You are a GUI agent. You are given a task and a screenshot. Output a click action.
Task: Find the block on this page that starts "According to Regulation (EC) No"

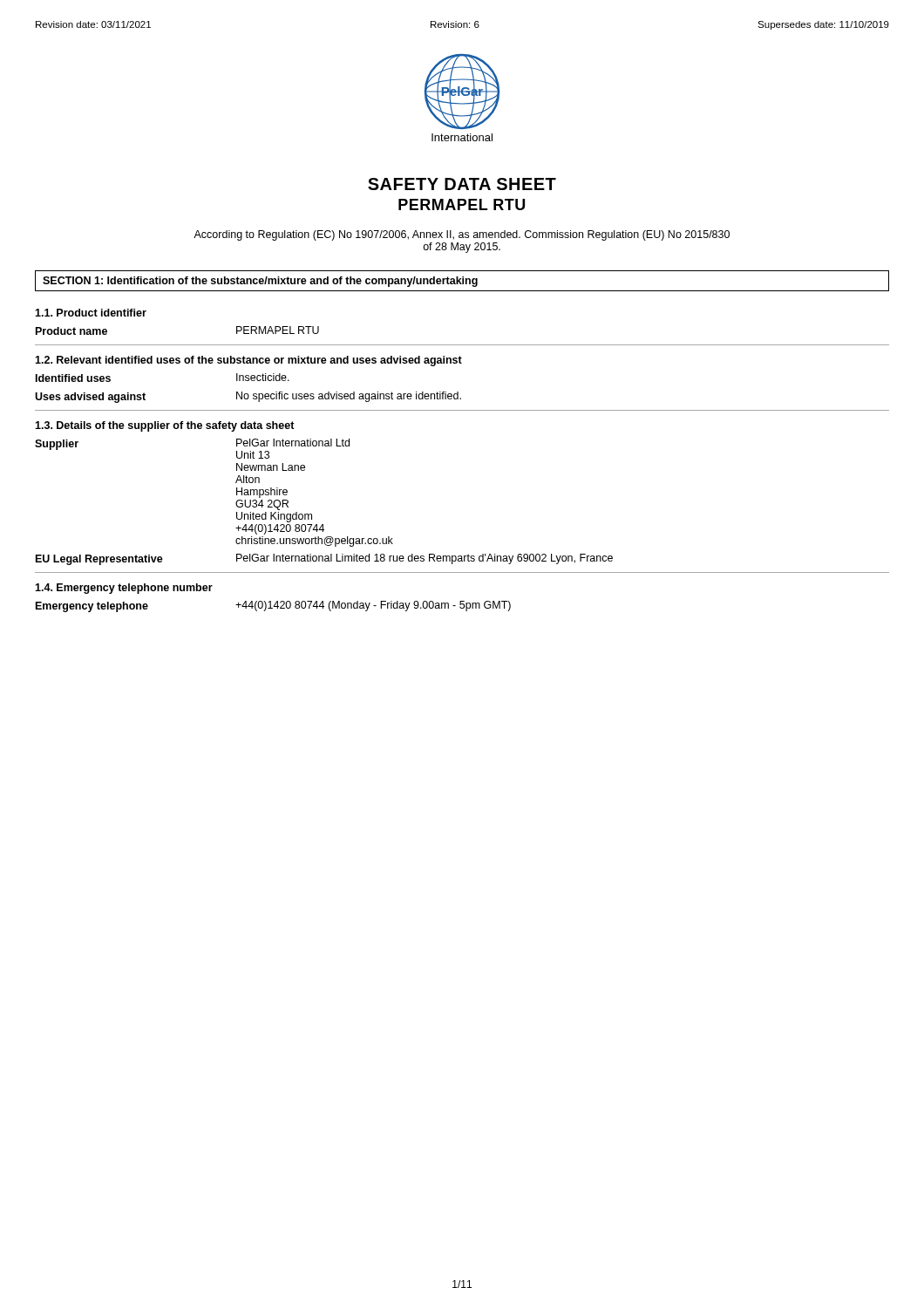(462, 241)
